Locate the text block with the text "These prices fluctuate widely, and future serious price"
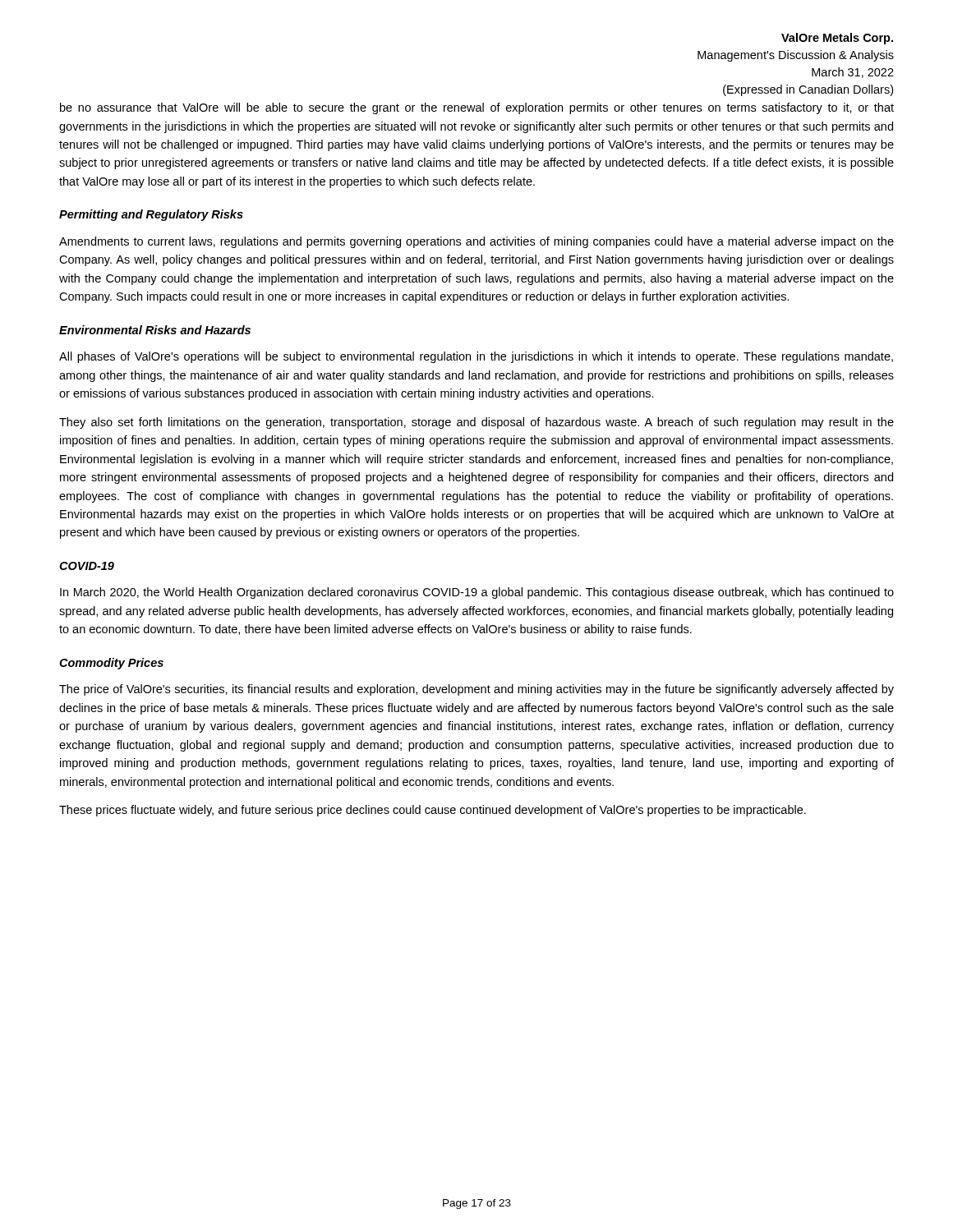The image size is (953, 1232). (x=476, y=810)
